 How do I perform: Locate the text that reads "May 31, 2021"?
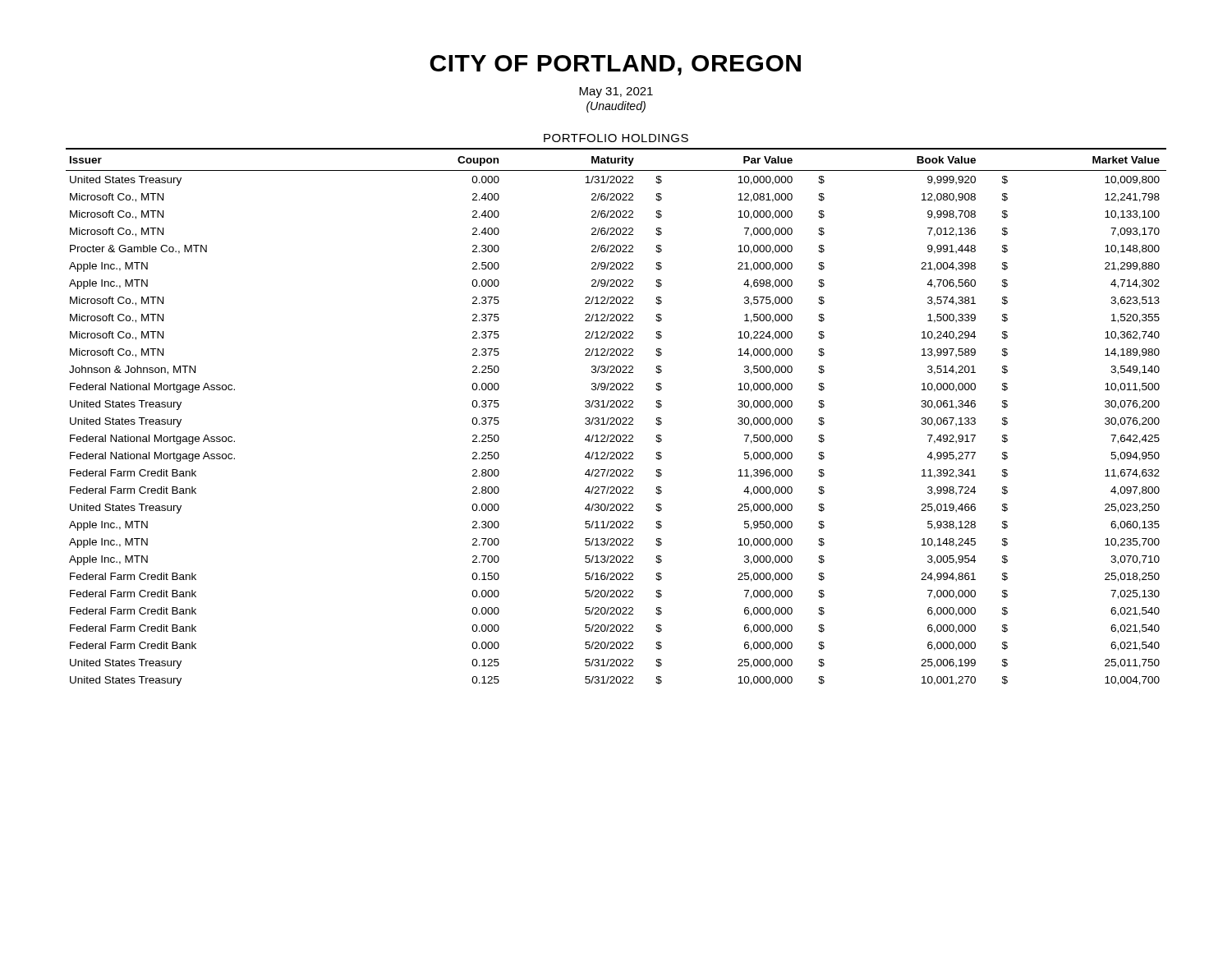coord(616,91)
